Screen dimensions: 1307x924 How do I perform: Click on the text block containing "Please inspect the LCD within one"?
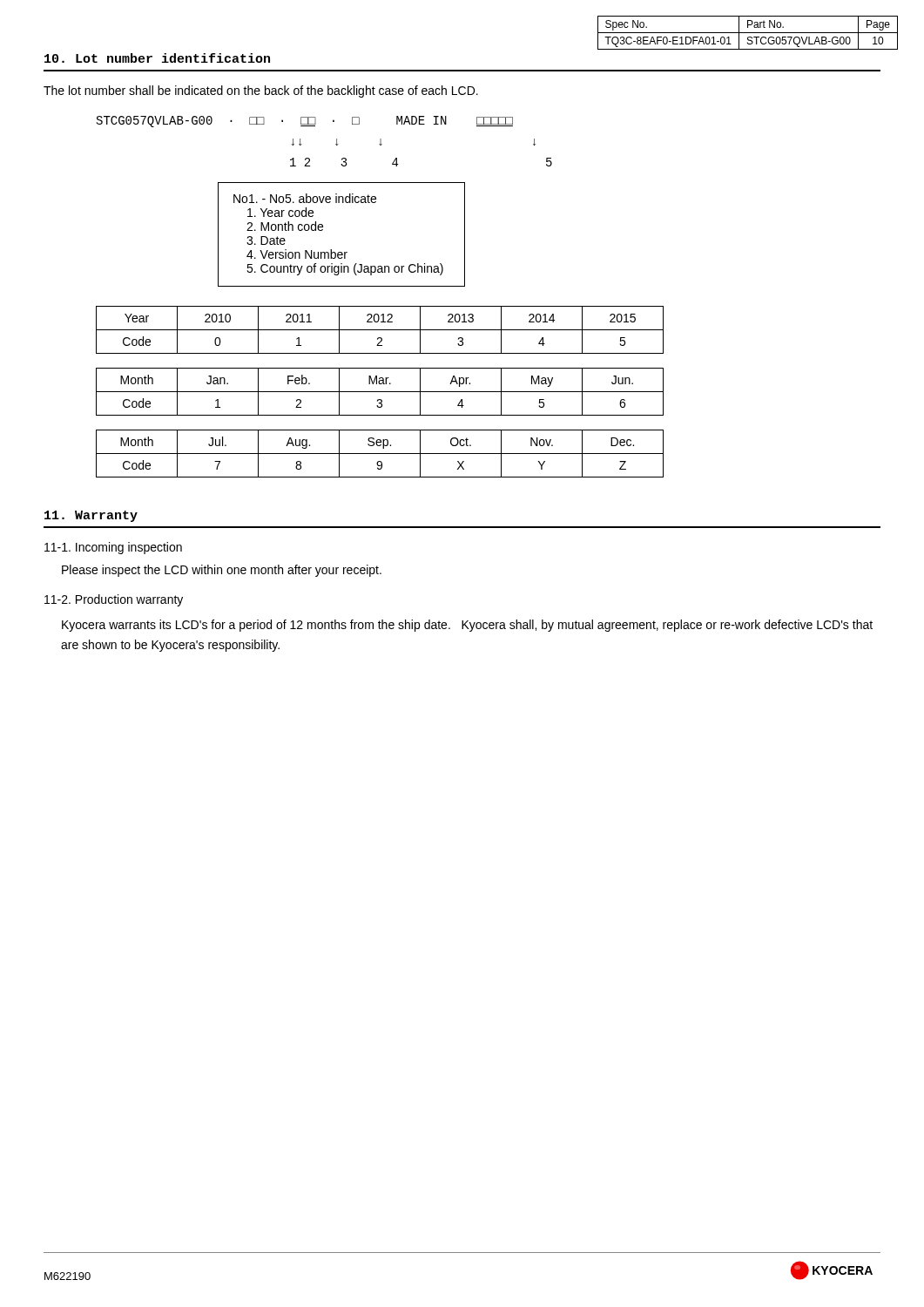tap(222, 570)
